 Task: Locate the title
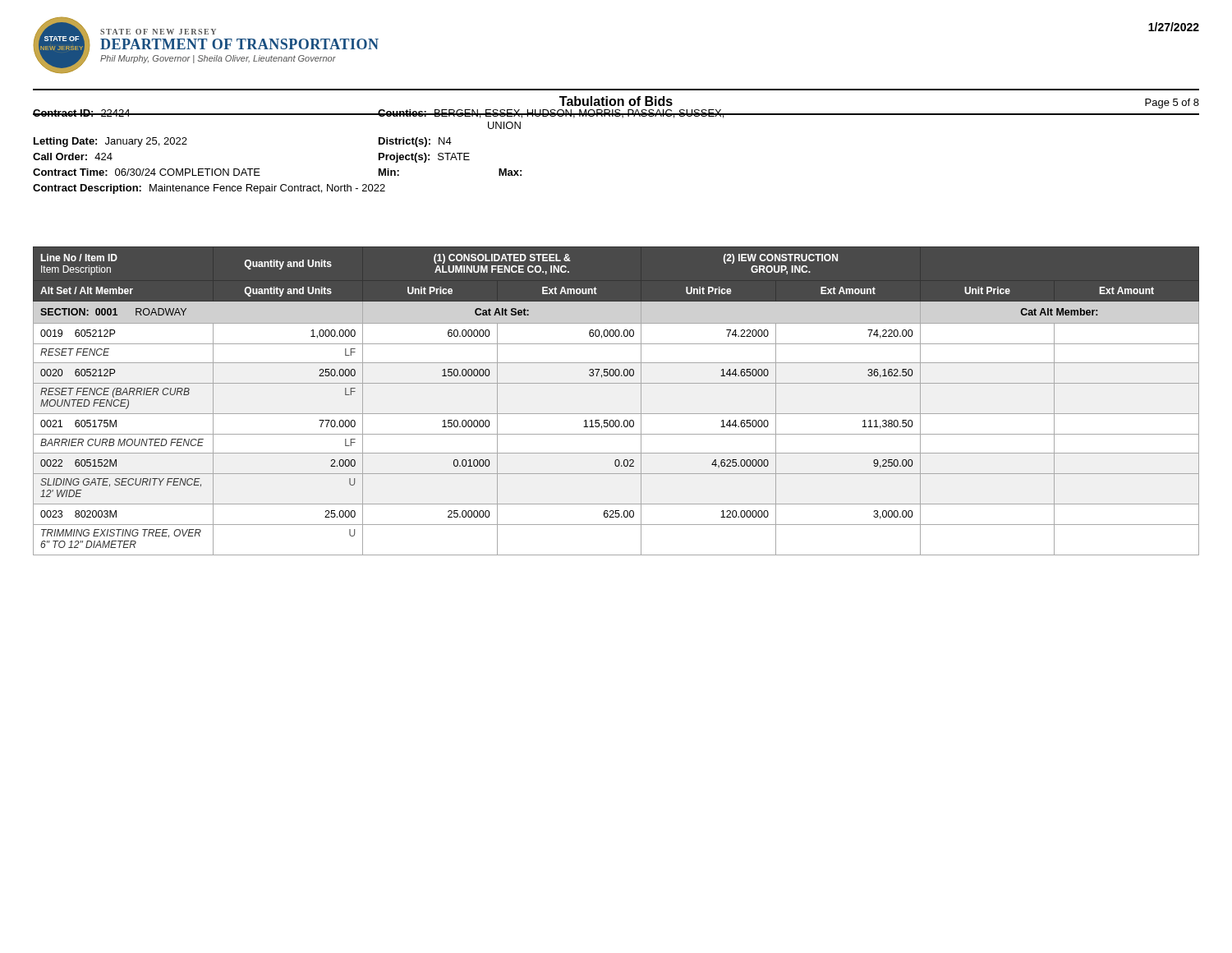coord(616,101)
